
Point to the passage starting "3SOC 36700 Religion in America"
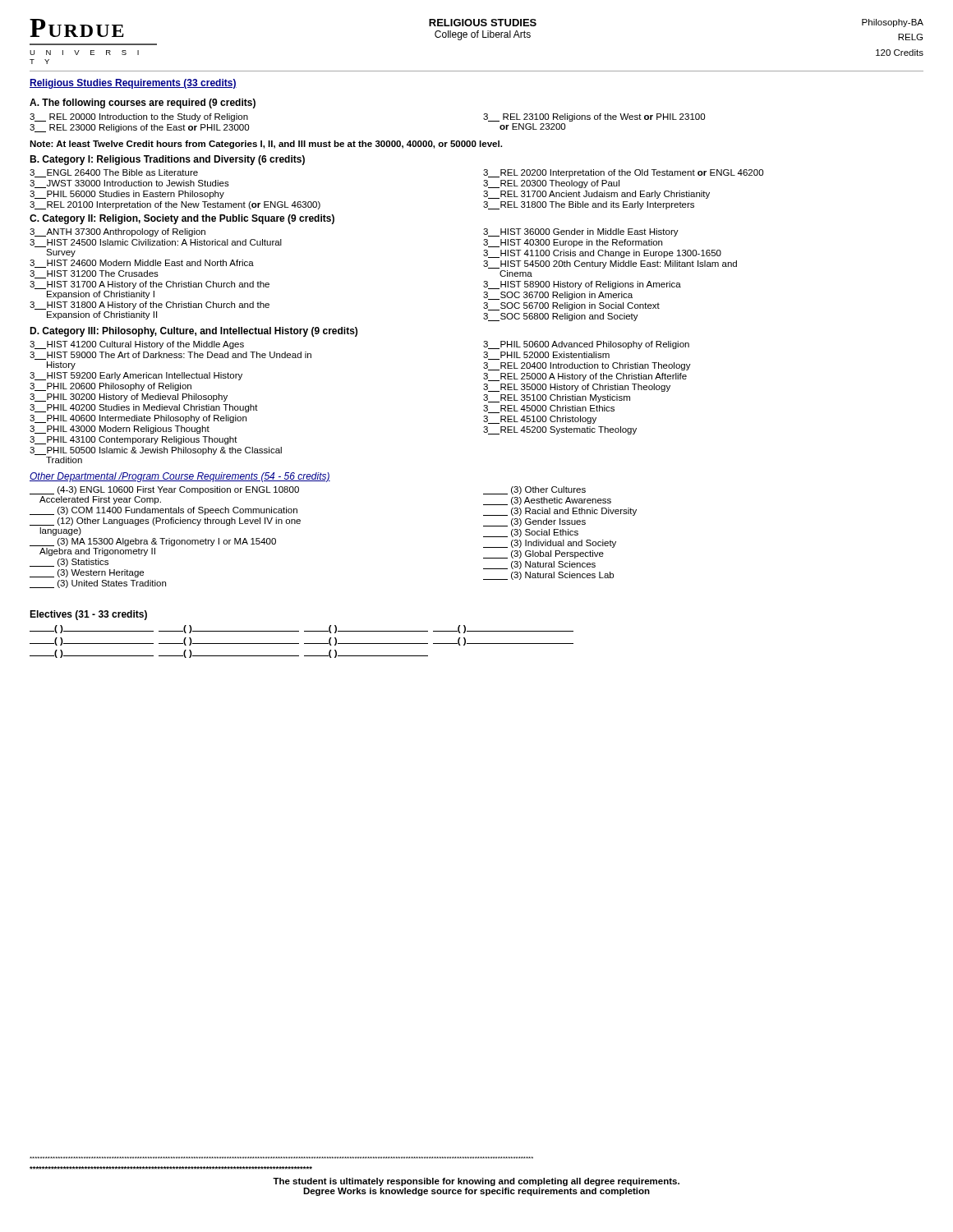tap(558, 295)
